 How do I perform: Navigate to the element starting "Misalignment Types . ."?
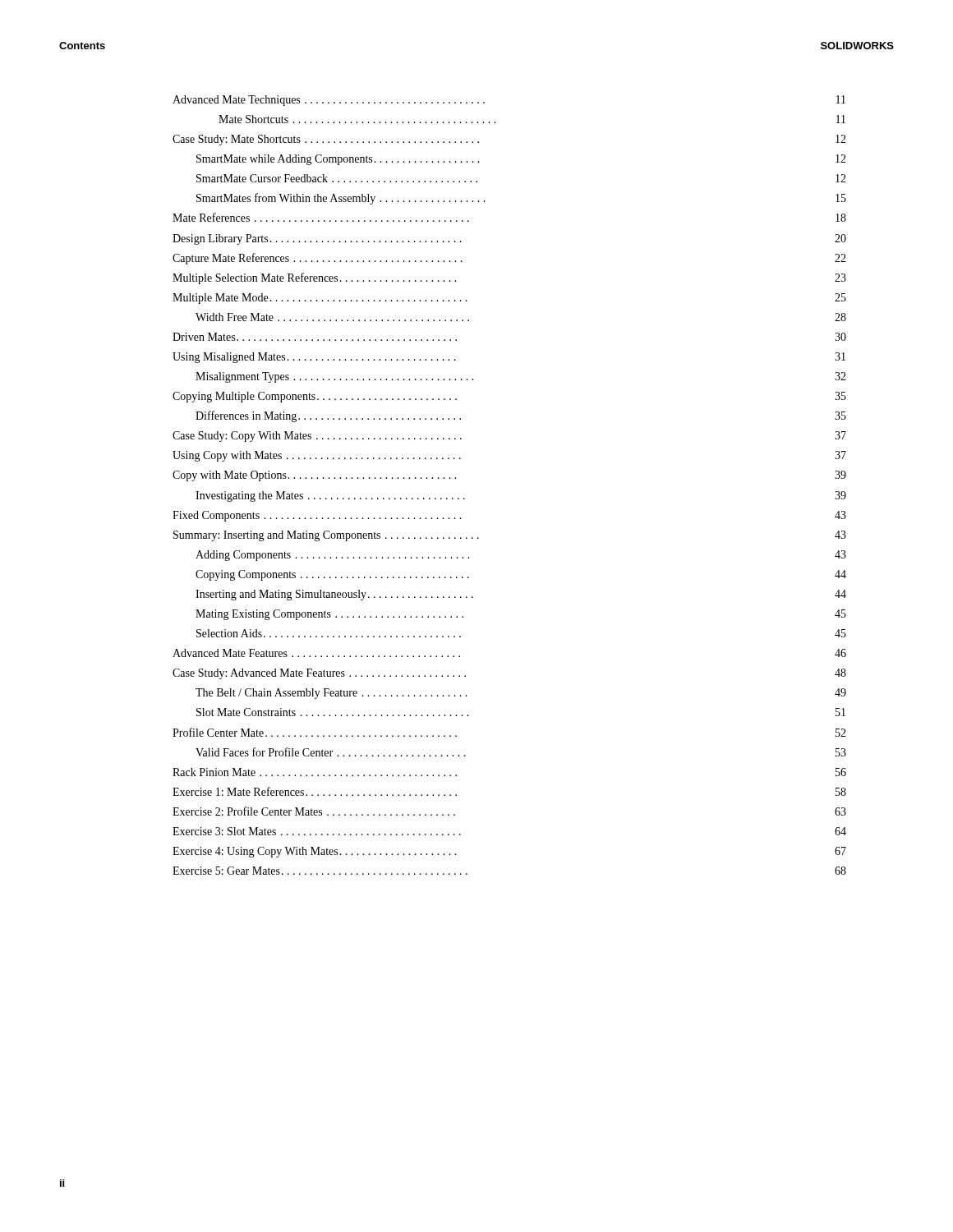coord(240,377)
